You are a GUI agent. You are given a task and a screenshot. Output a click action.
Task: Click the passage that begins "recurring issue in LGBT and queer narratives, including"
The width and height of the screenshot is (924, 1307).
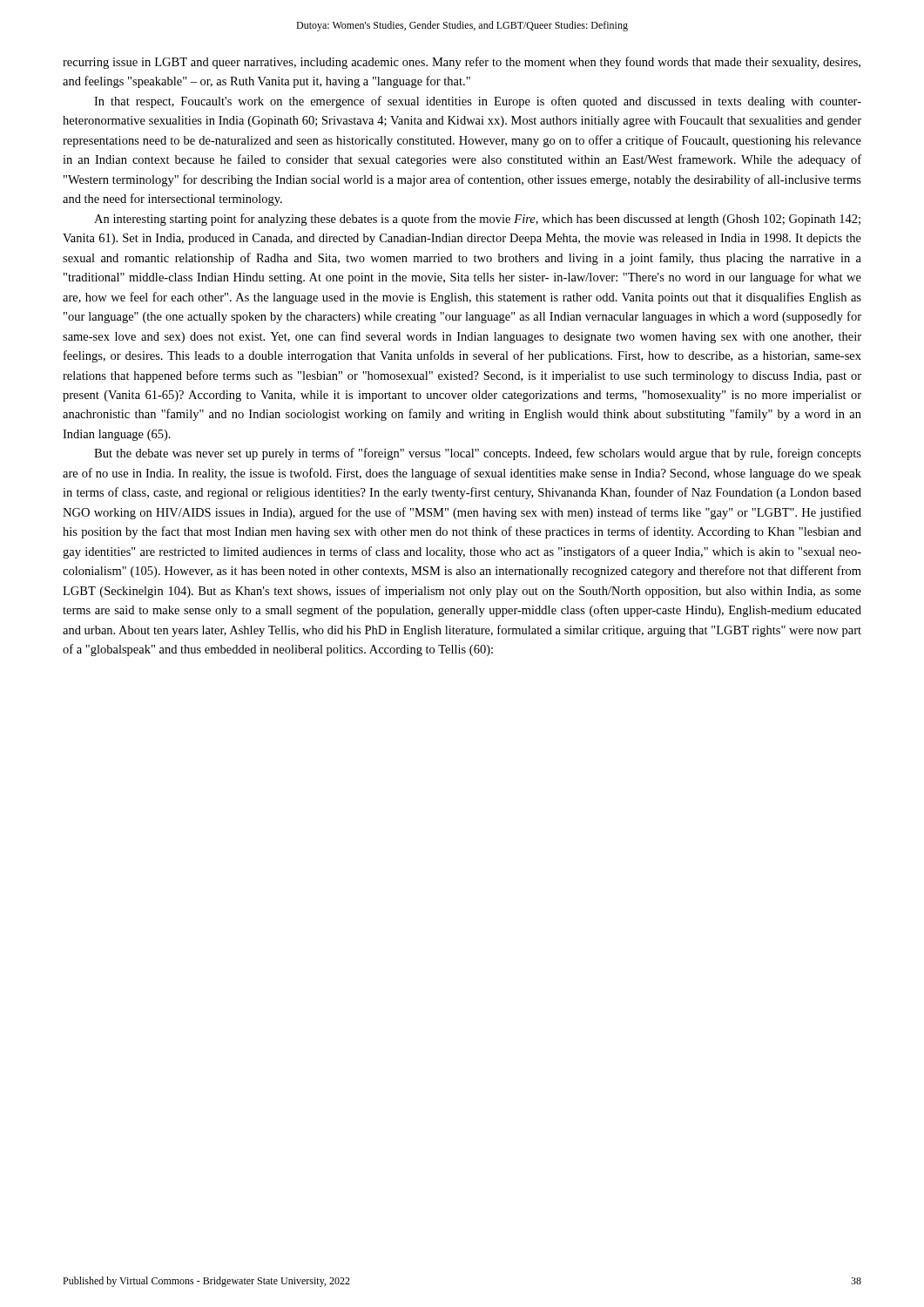(x=462, y=356)
